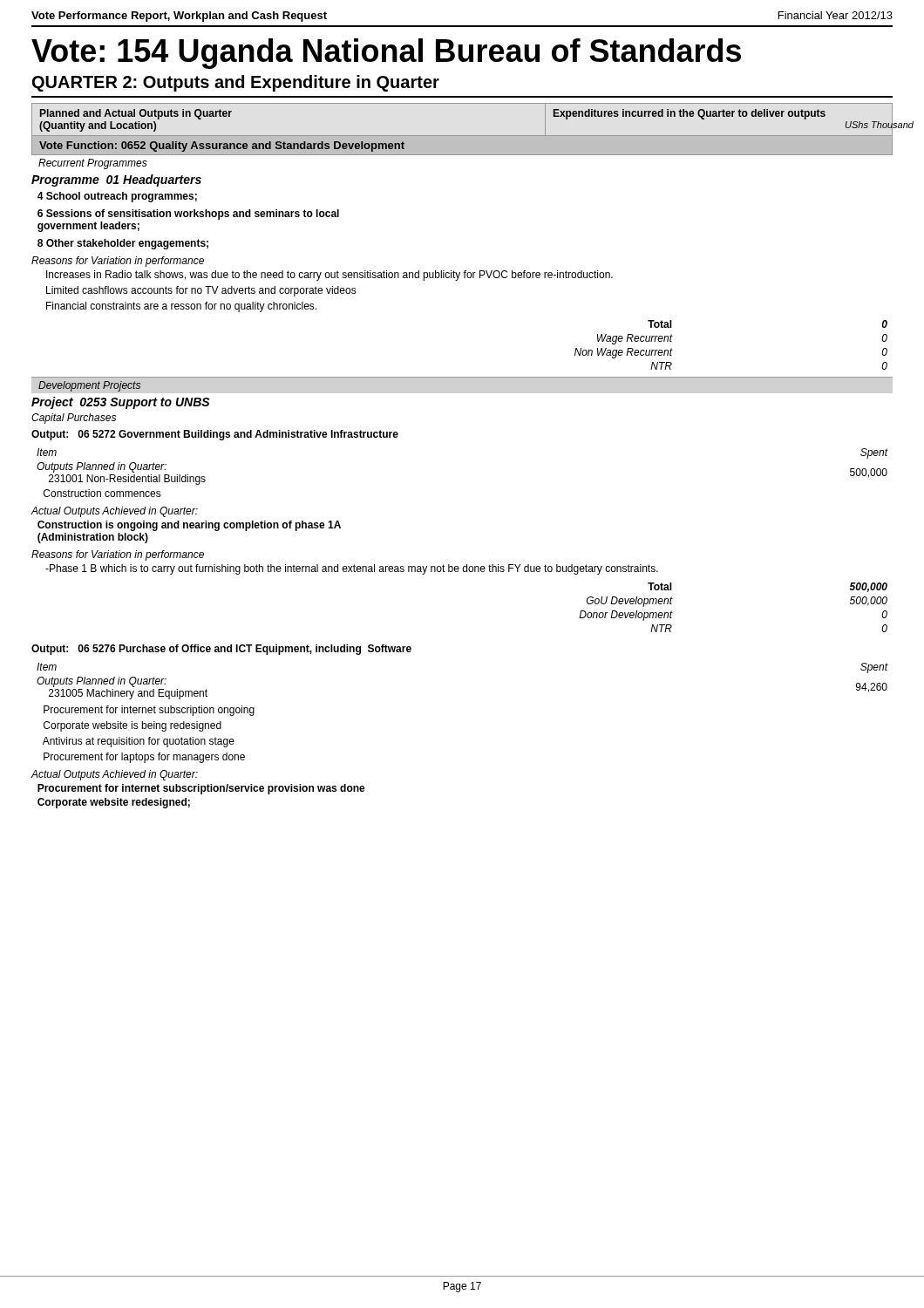The height and width of the screenshot is (1308, 924).
Task: Find the block on this page that starts "Output: 06 5276 Purchase of Office"
Action: (x=221, y=648)
